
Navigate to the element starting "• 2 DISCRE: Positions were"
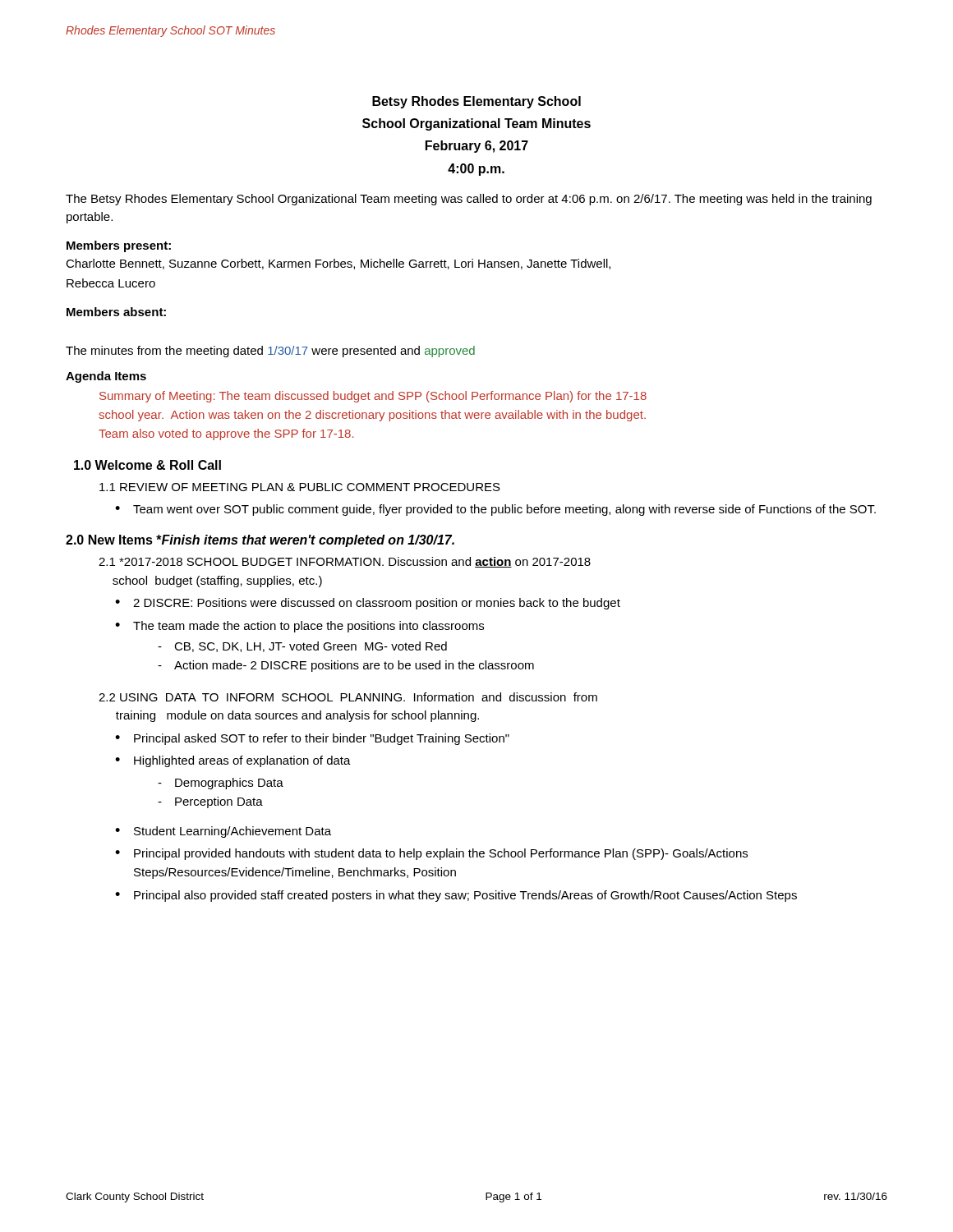click(x=501, y=603)
